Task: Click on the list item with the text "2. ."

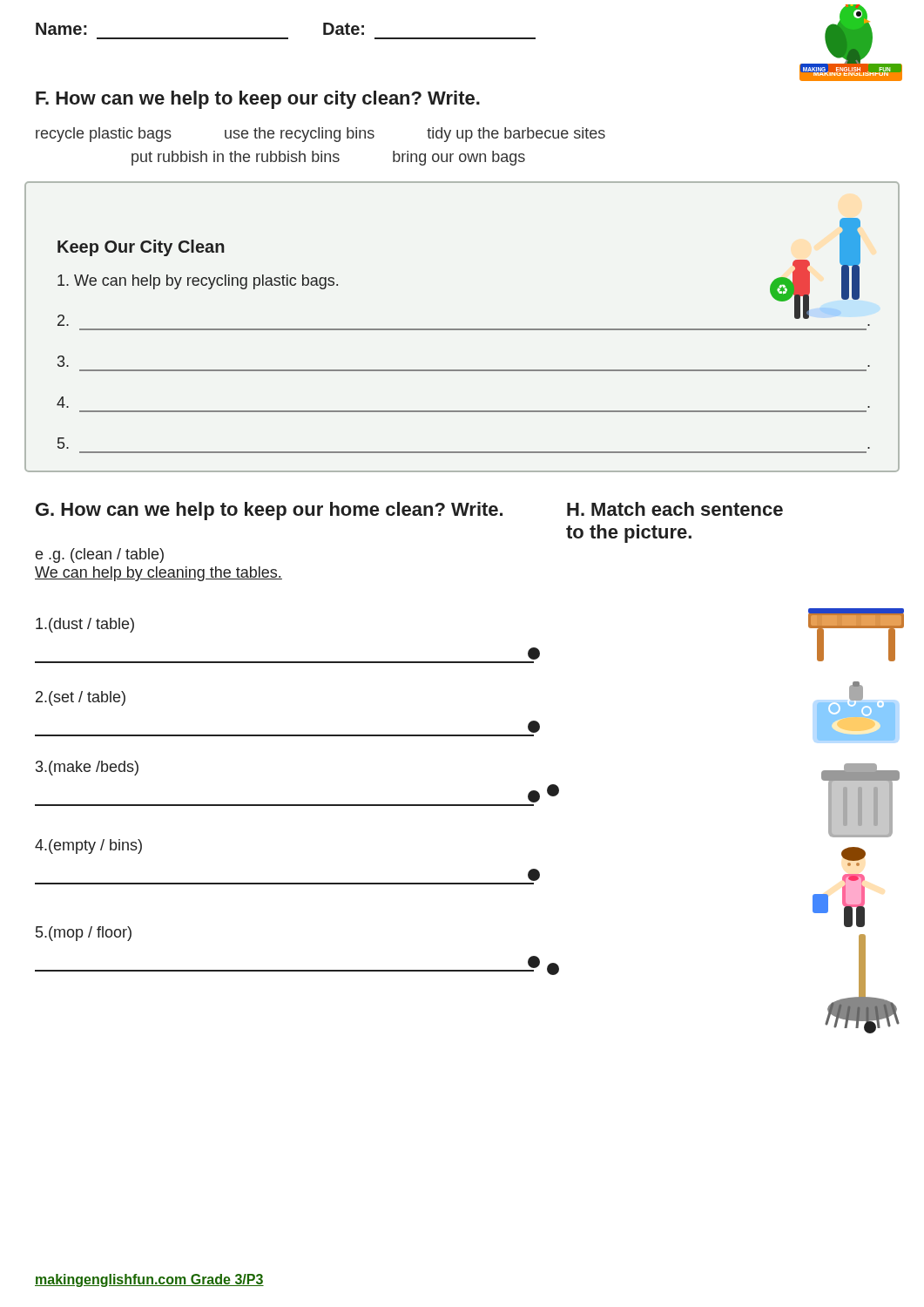Action: point(465,320)
